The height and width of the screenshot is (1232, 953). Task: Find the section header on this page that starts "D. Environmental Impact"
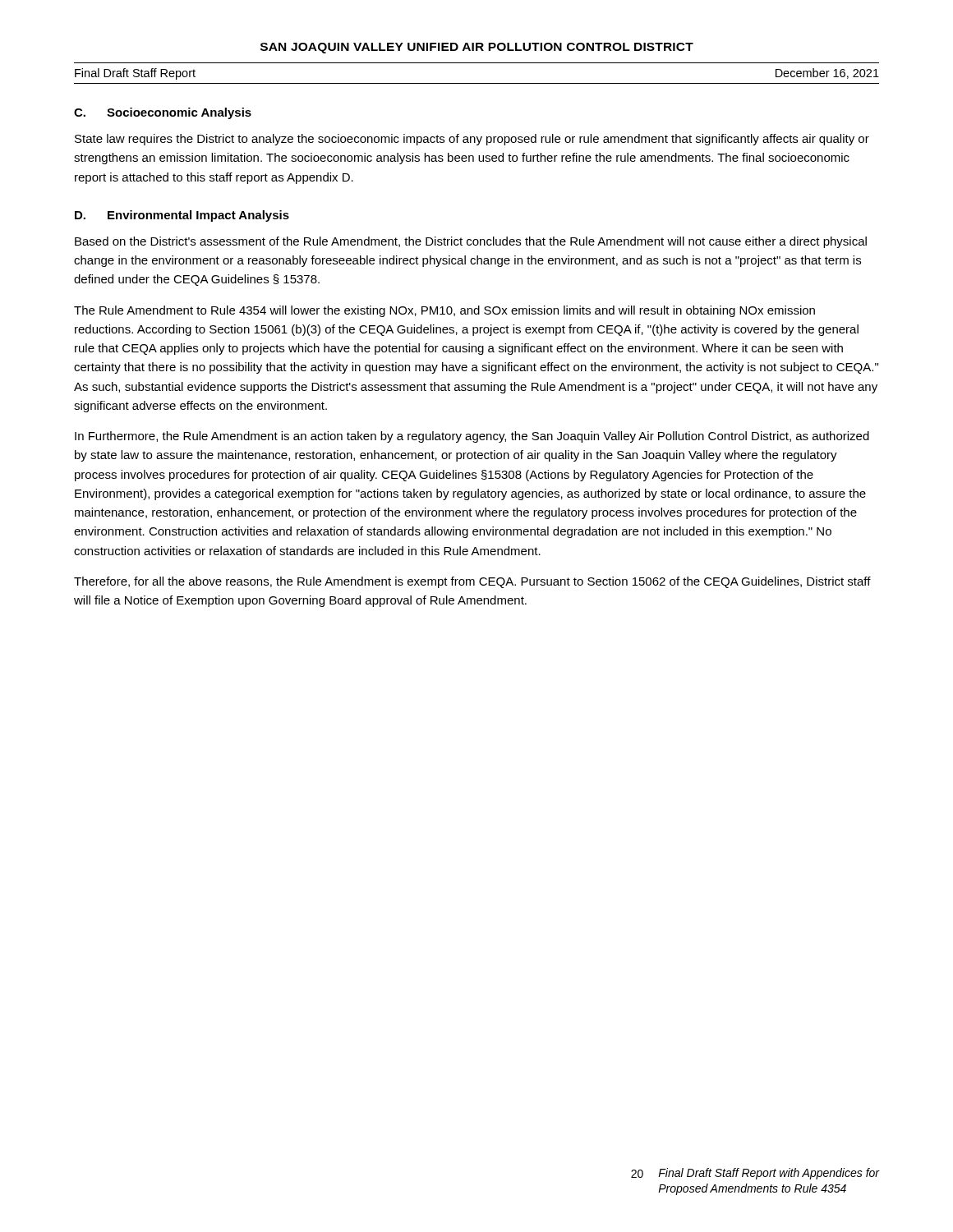pyautogui.click(x=182, y=215)
